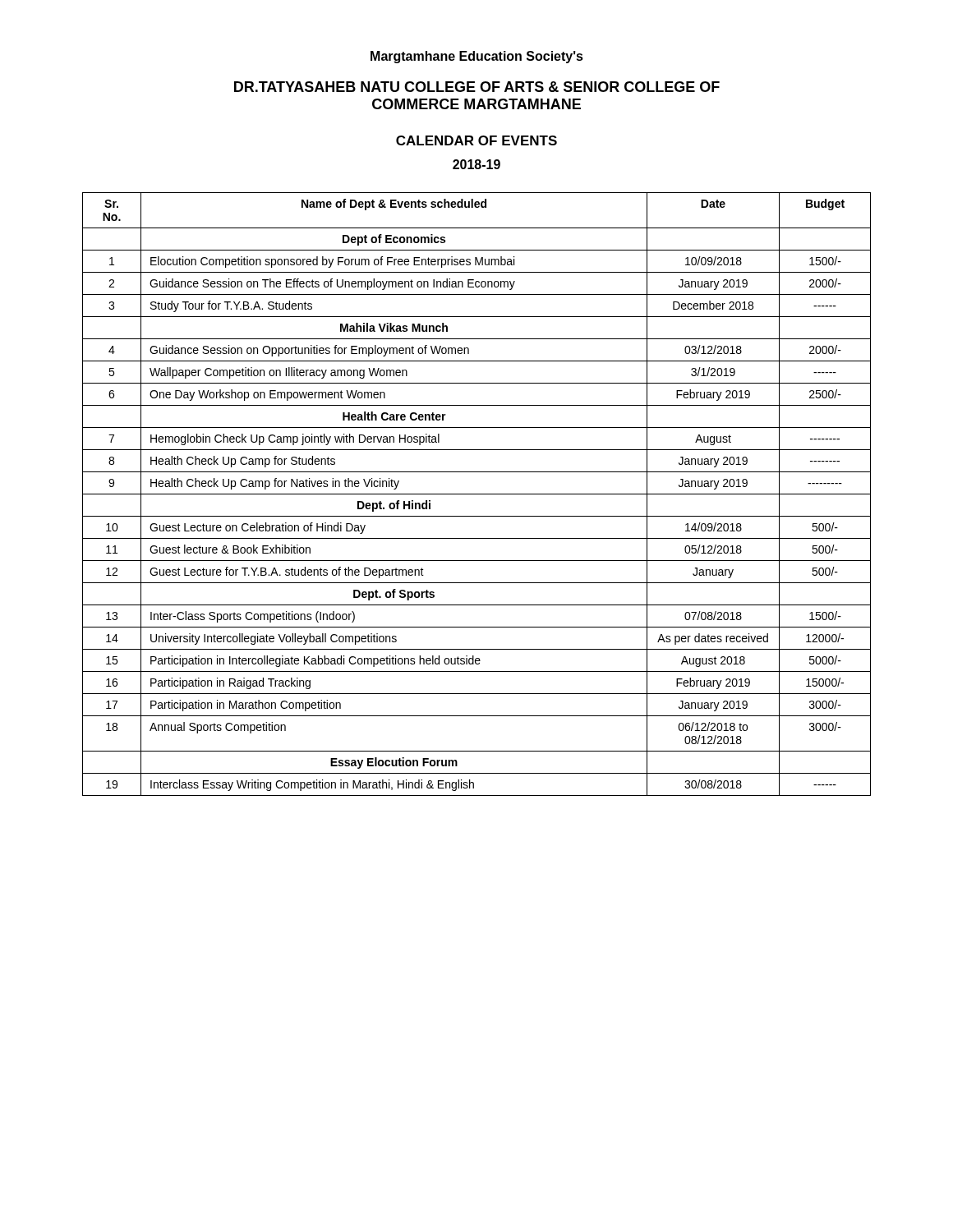Screen dimensions: 1232x953
Task: Select the table that reads "Mahila Vikas Munch"
Action: point(476,494)
